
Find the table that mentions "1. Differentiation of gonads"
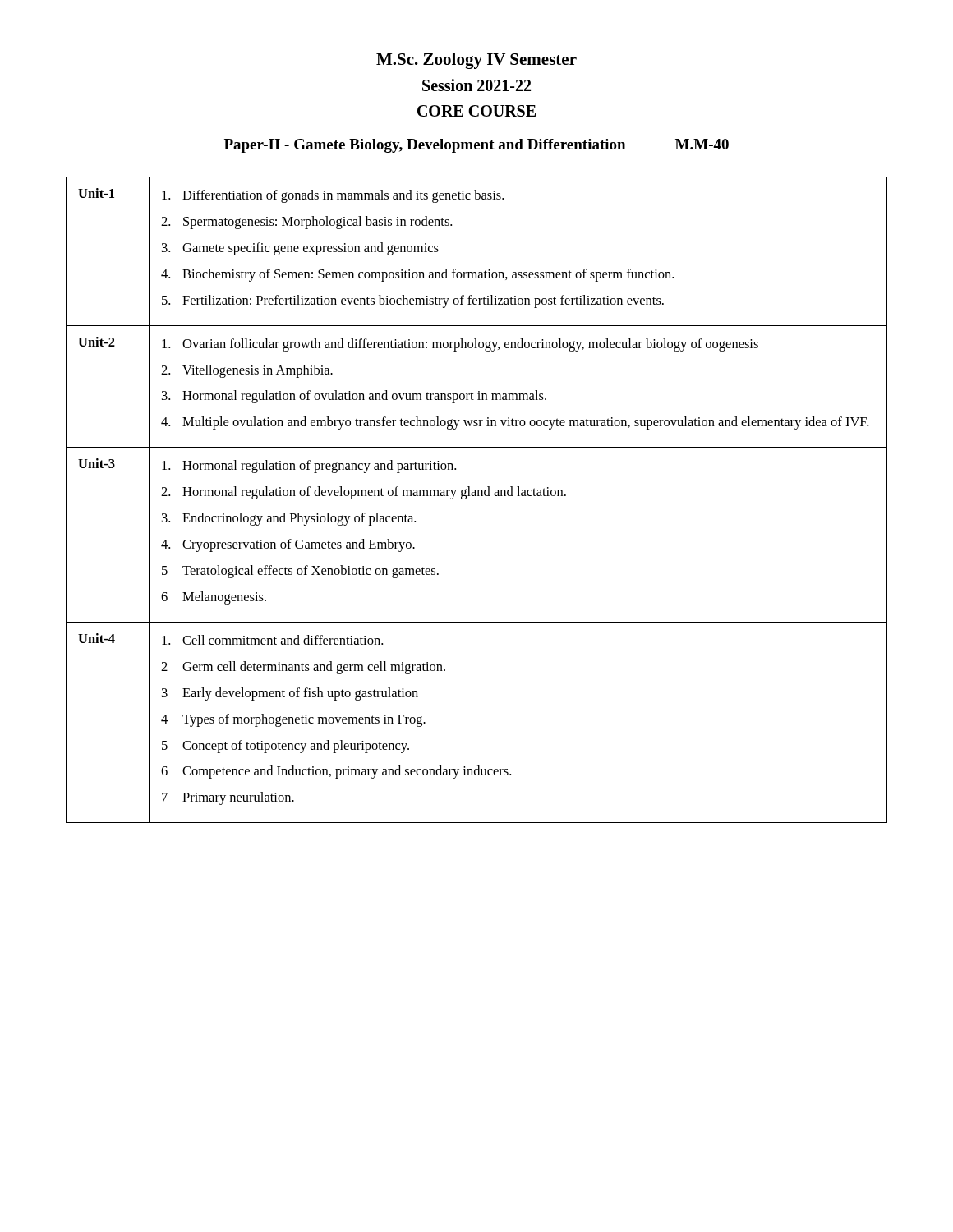[x=476, y=500]
